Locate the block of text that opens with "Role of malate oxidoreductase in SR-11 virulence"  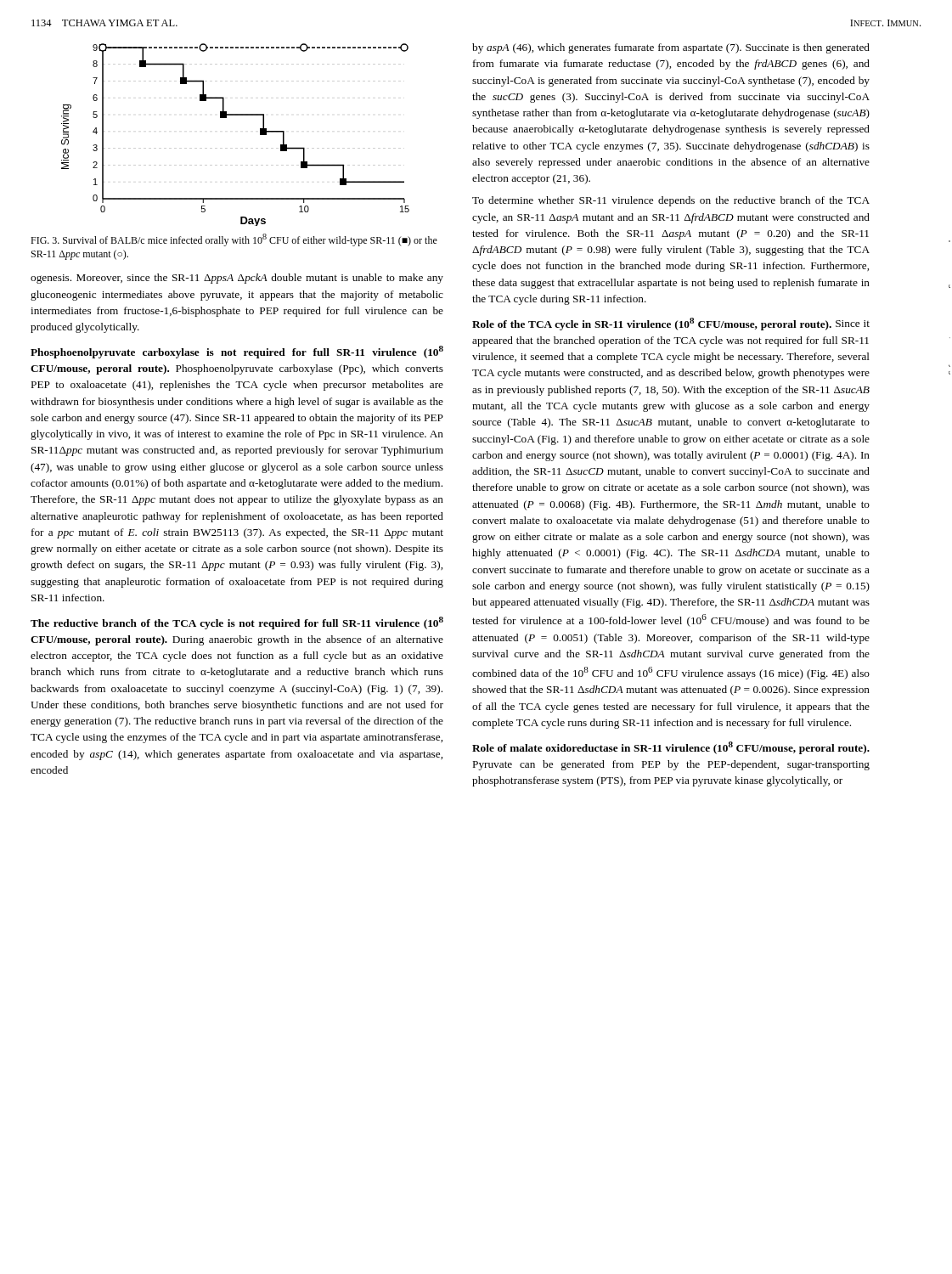point(671,762)
